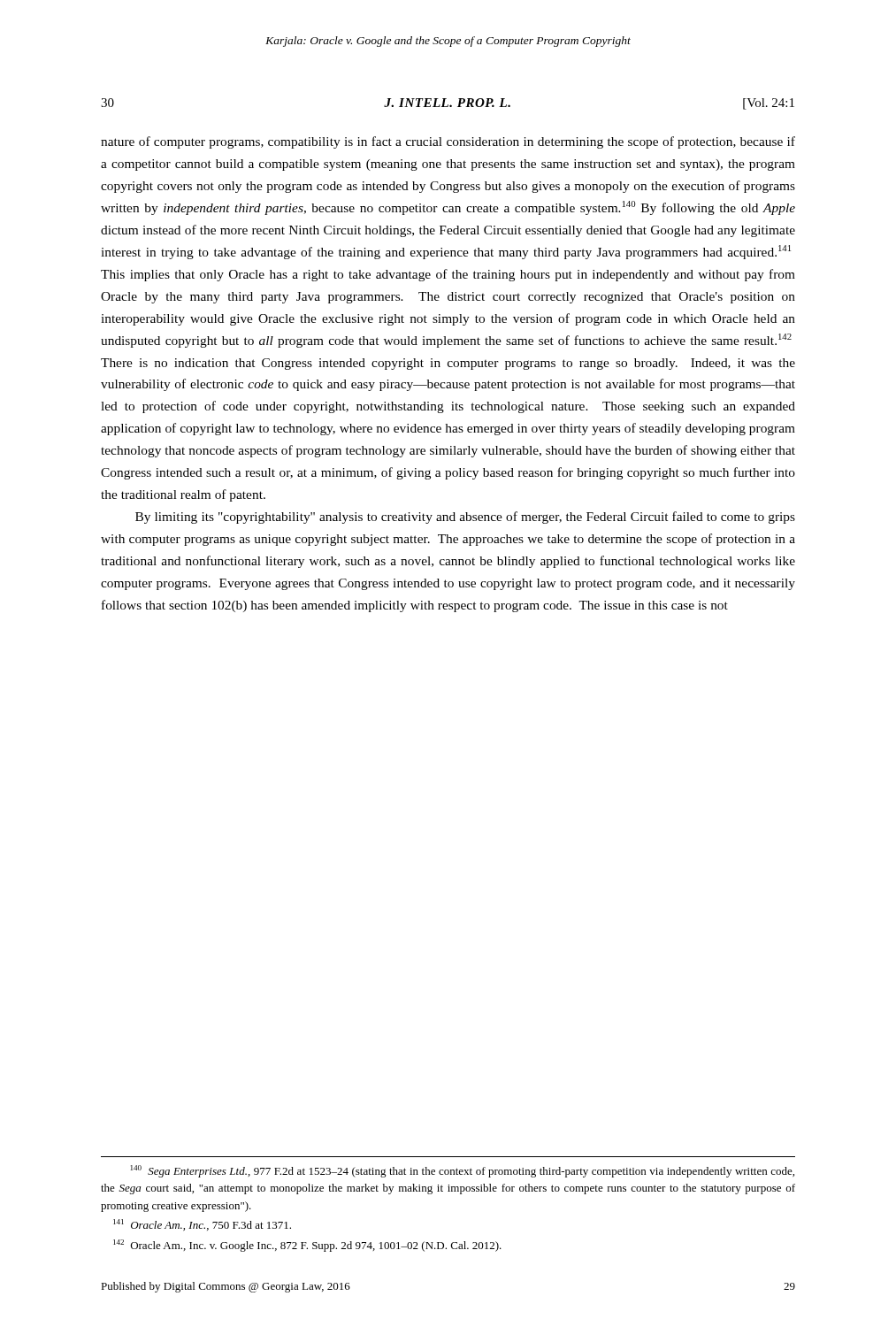Point to the block beginning "140 Sega Enterprises"
This screenshot has width=896, height=1327.
pos(463,1171)
